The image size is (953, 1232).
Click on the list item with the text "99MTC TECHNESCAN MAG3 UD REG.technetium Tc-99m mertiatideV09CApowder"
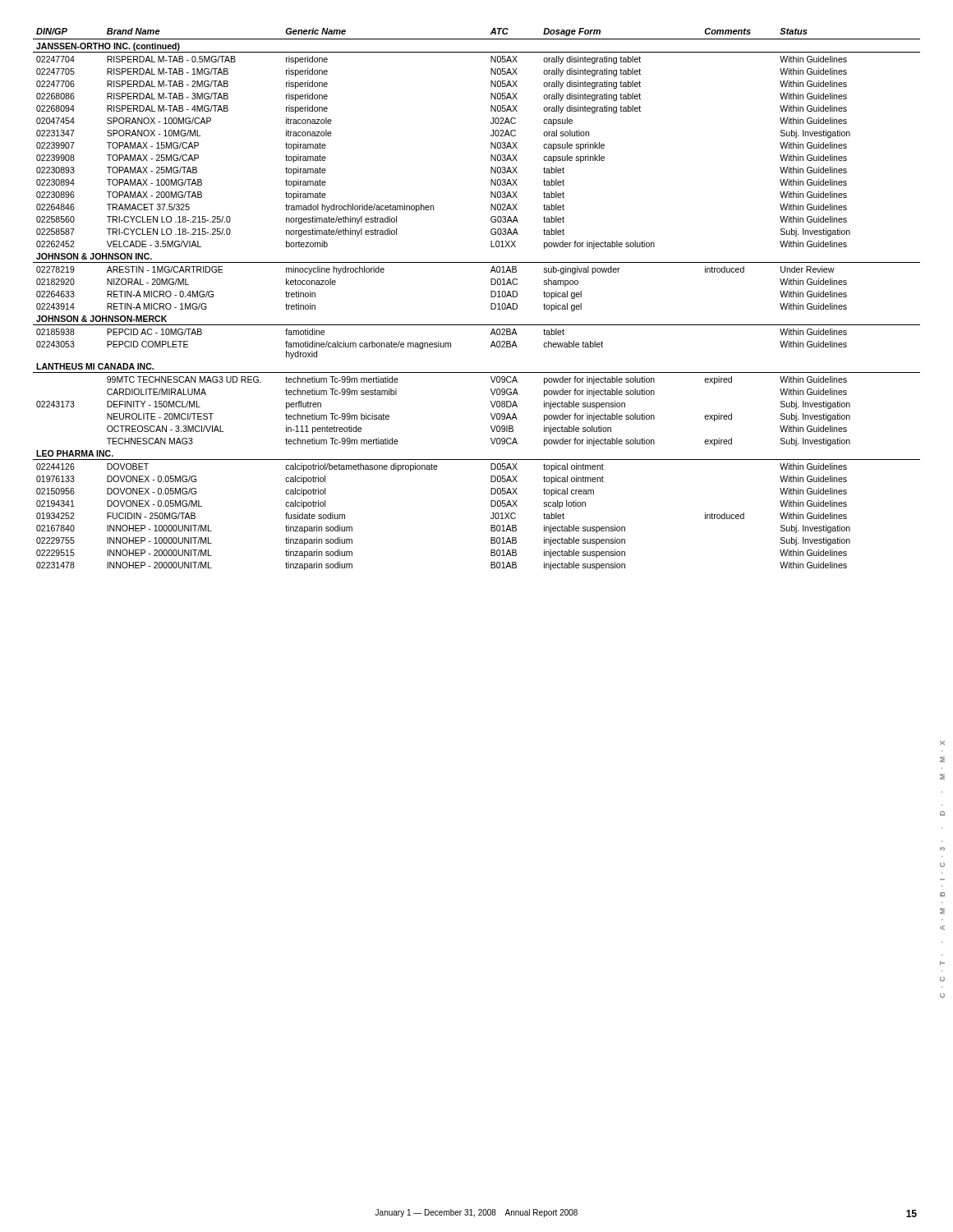476,379
